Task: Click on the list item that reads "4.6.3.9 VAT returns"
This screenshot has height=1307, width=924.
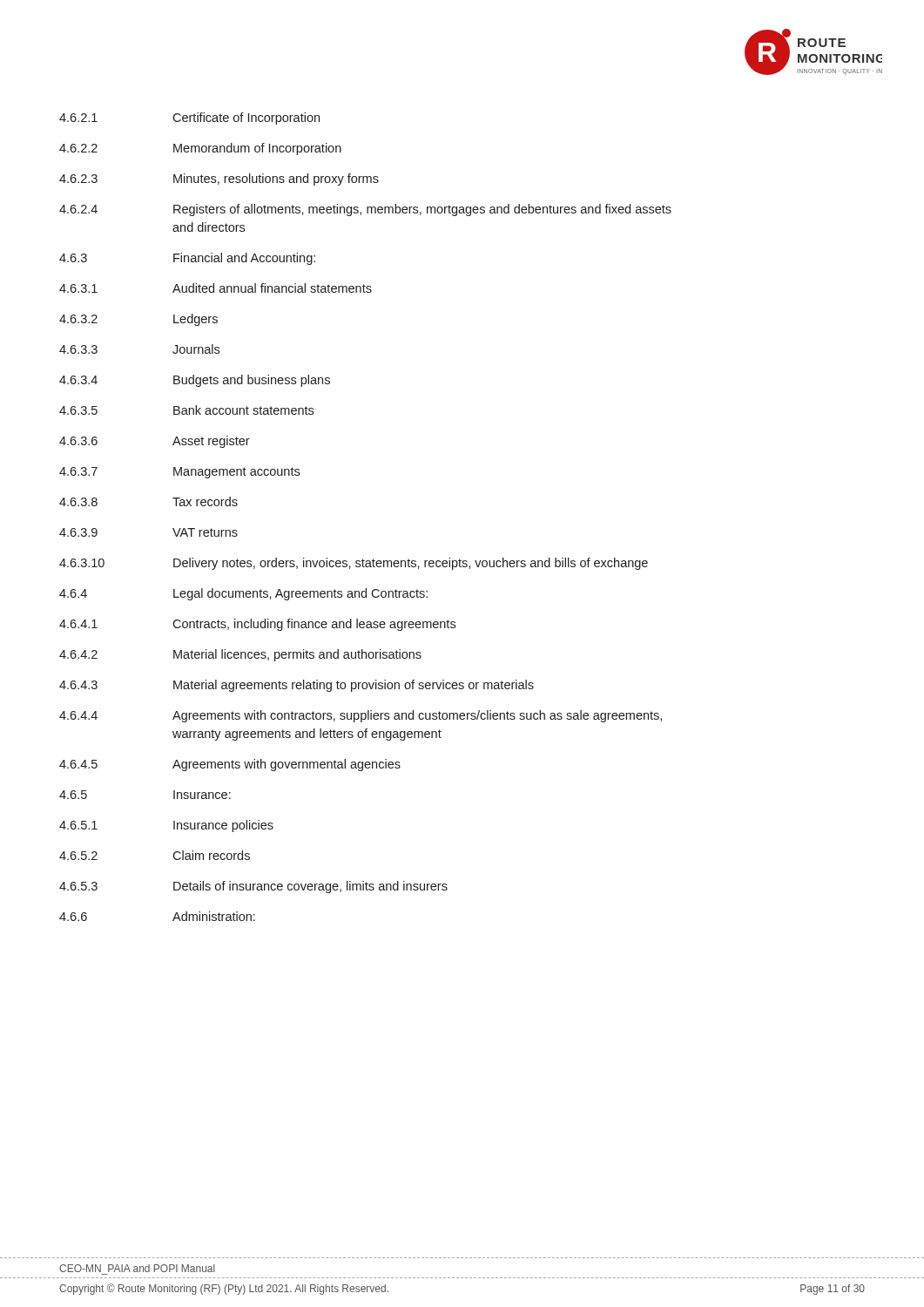Action: point(73,532)
